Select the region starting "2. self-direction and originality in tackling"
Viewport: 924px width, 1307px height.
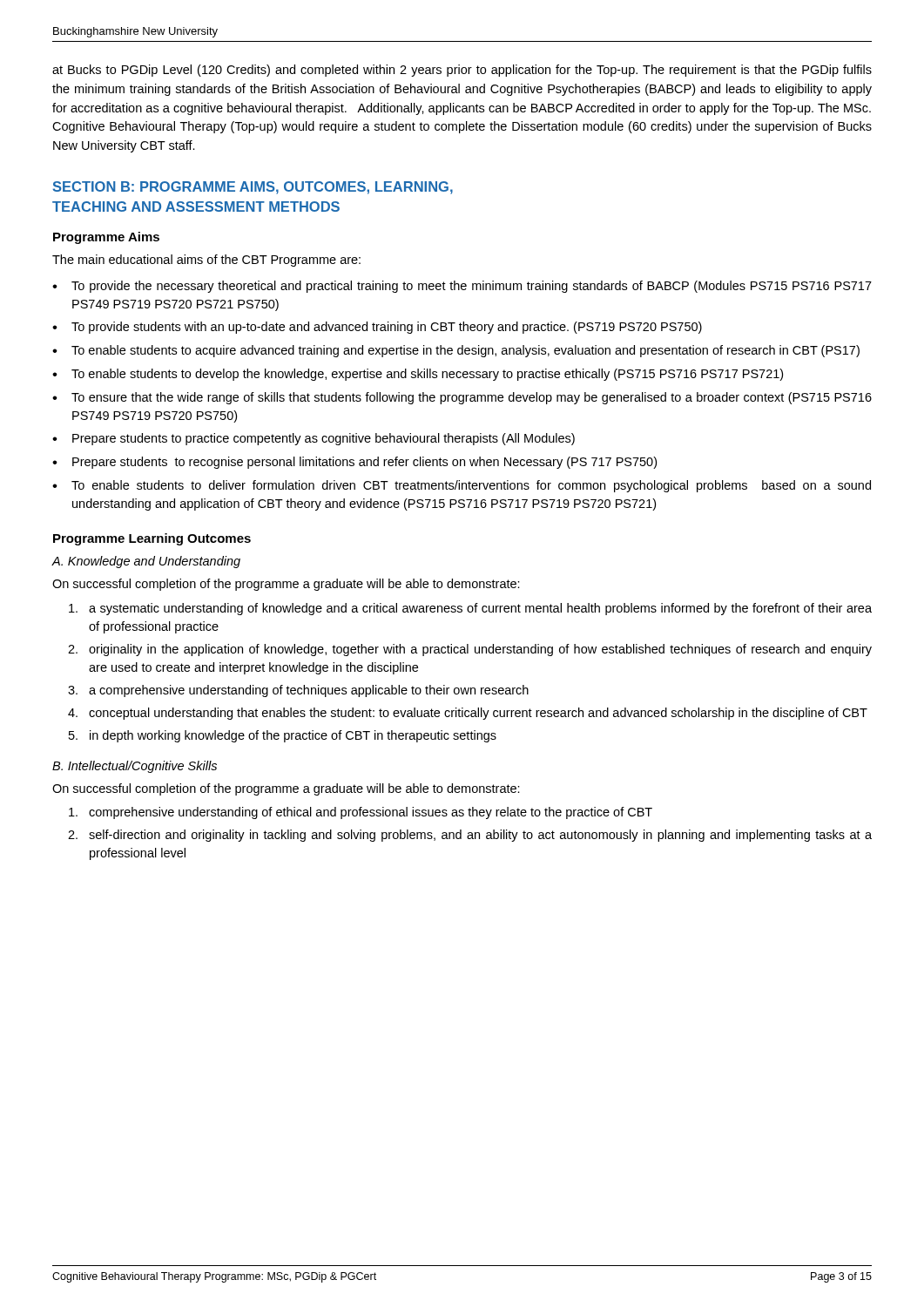(x=470, y=845)
